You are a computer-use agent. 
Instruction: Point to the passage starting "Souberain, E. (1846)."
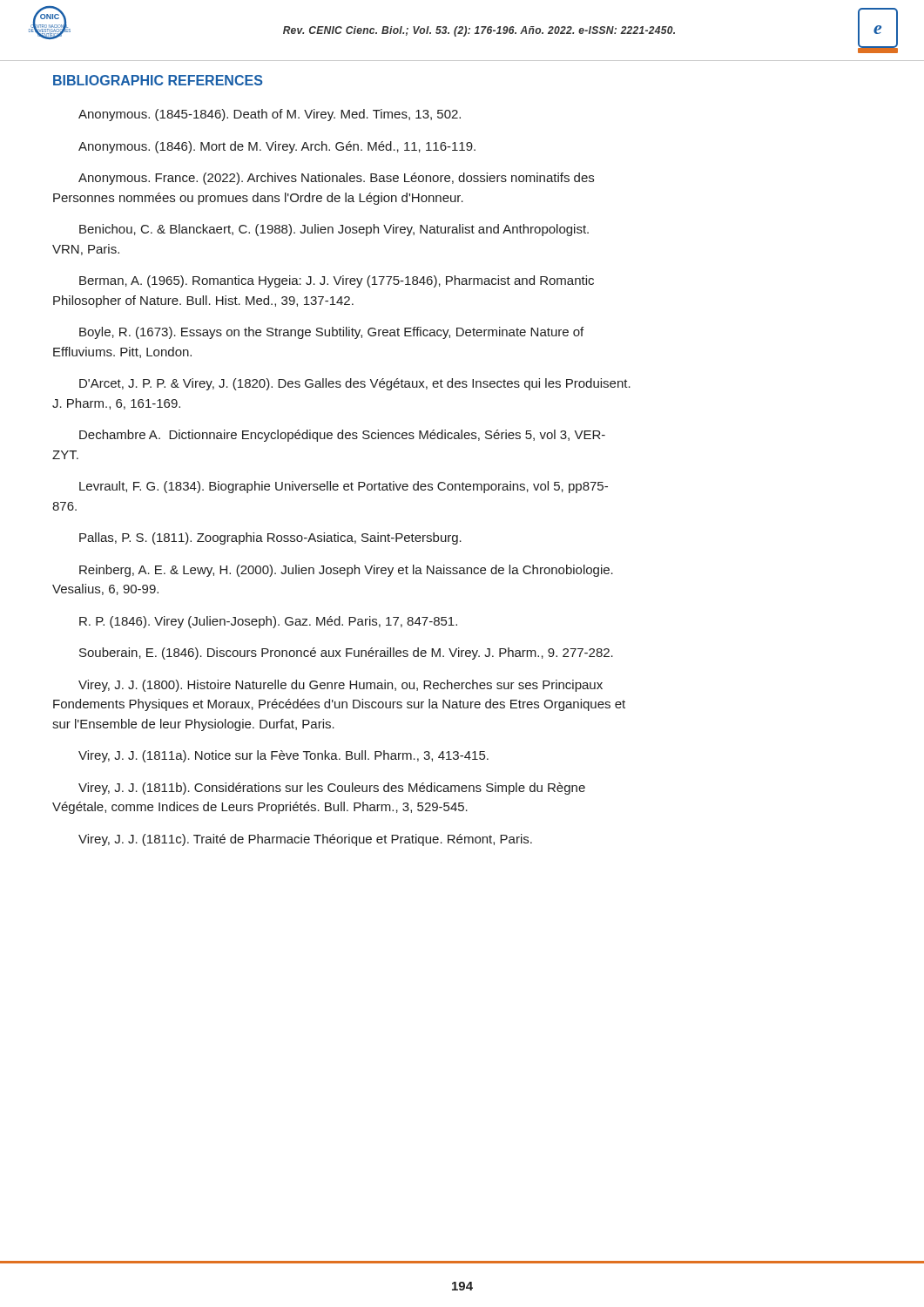coord(346,652)
